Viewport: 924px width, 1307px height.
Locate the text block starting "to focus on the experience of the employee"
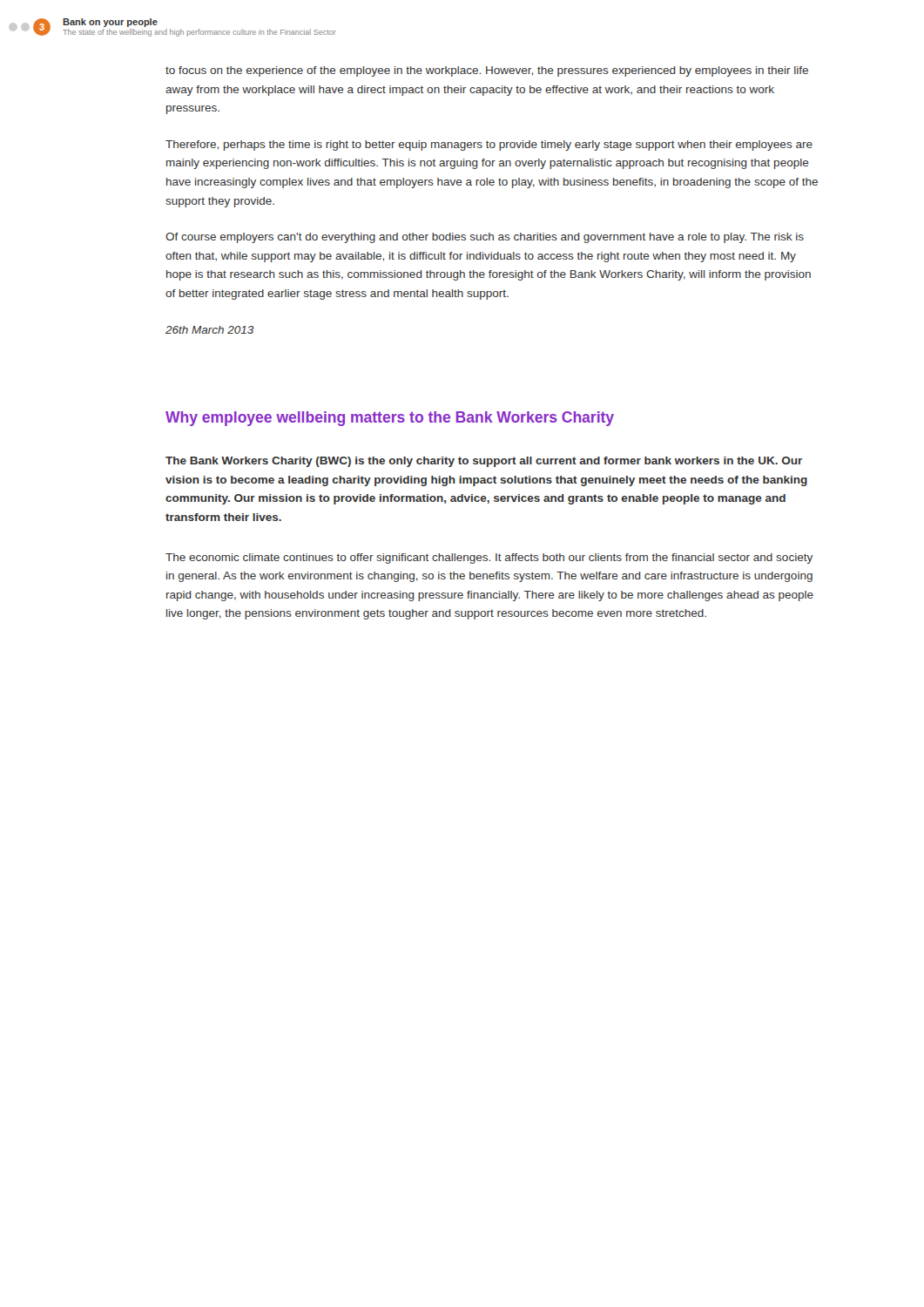(487, 89)
